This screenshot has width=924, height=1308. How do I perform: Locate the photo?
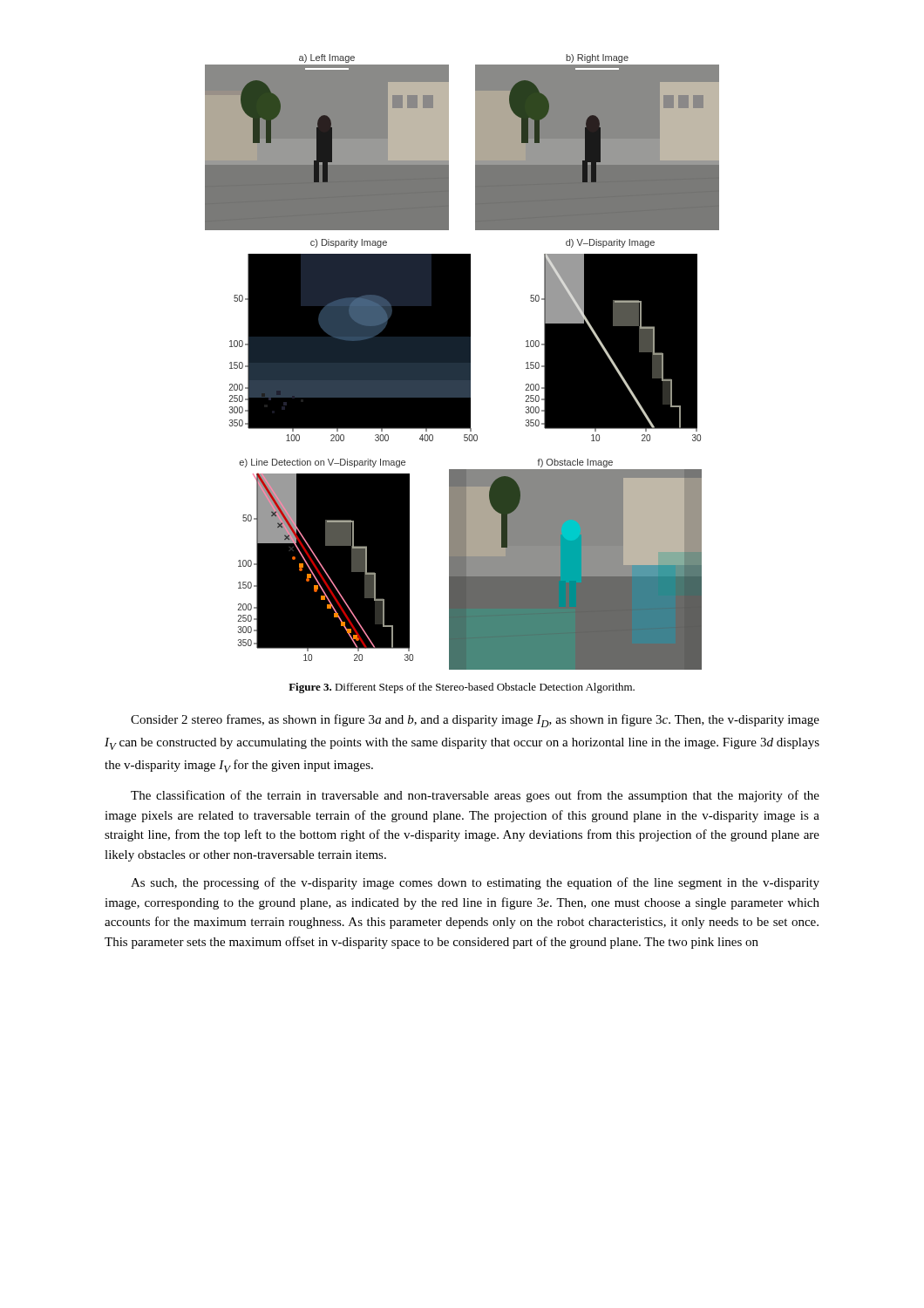coord(462,363)
